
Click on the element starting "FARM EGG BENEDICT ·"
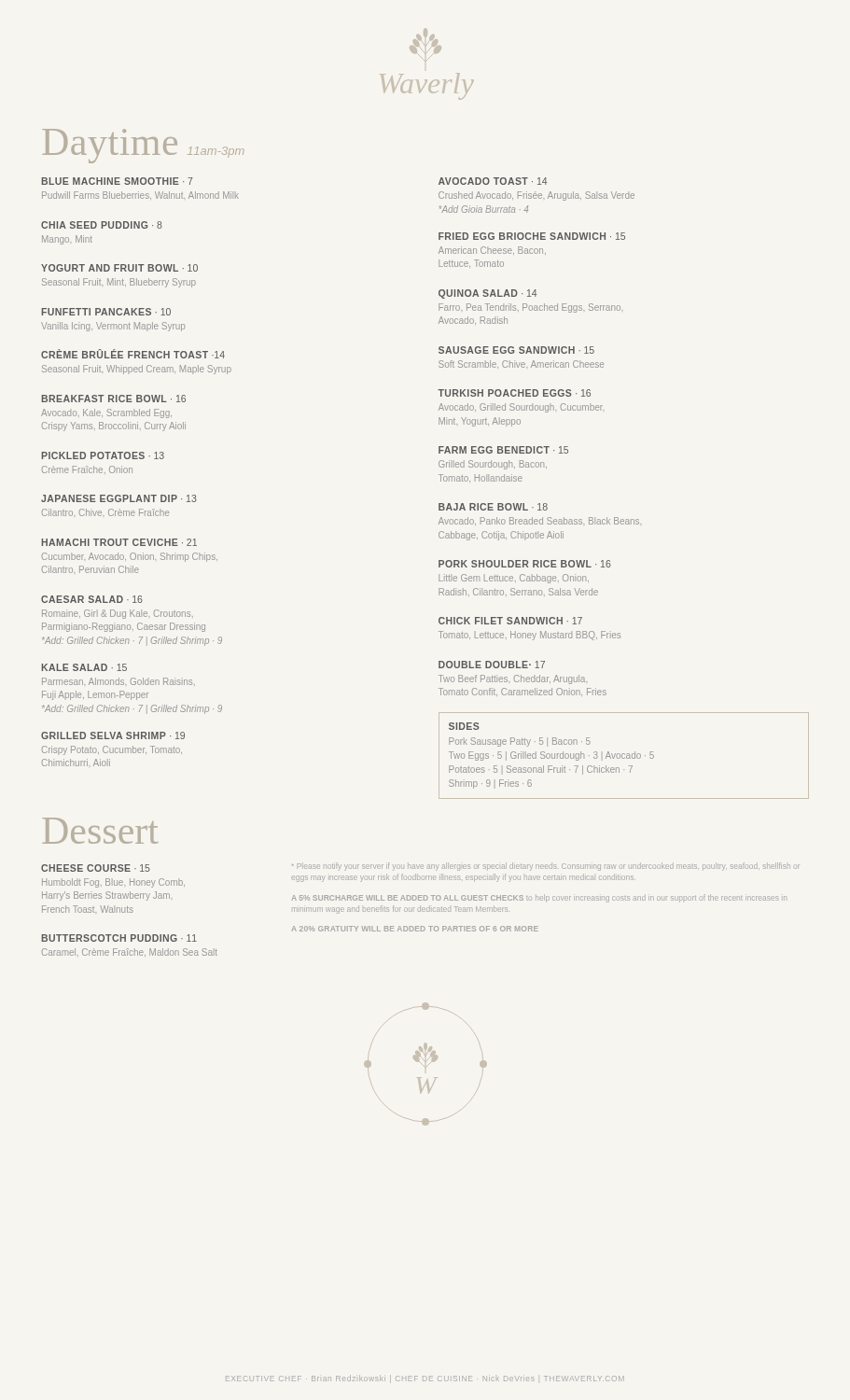click(x=503, y=450)
